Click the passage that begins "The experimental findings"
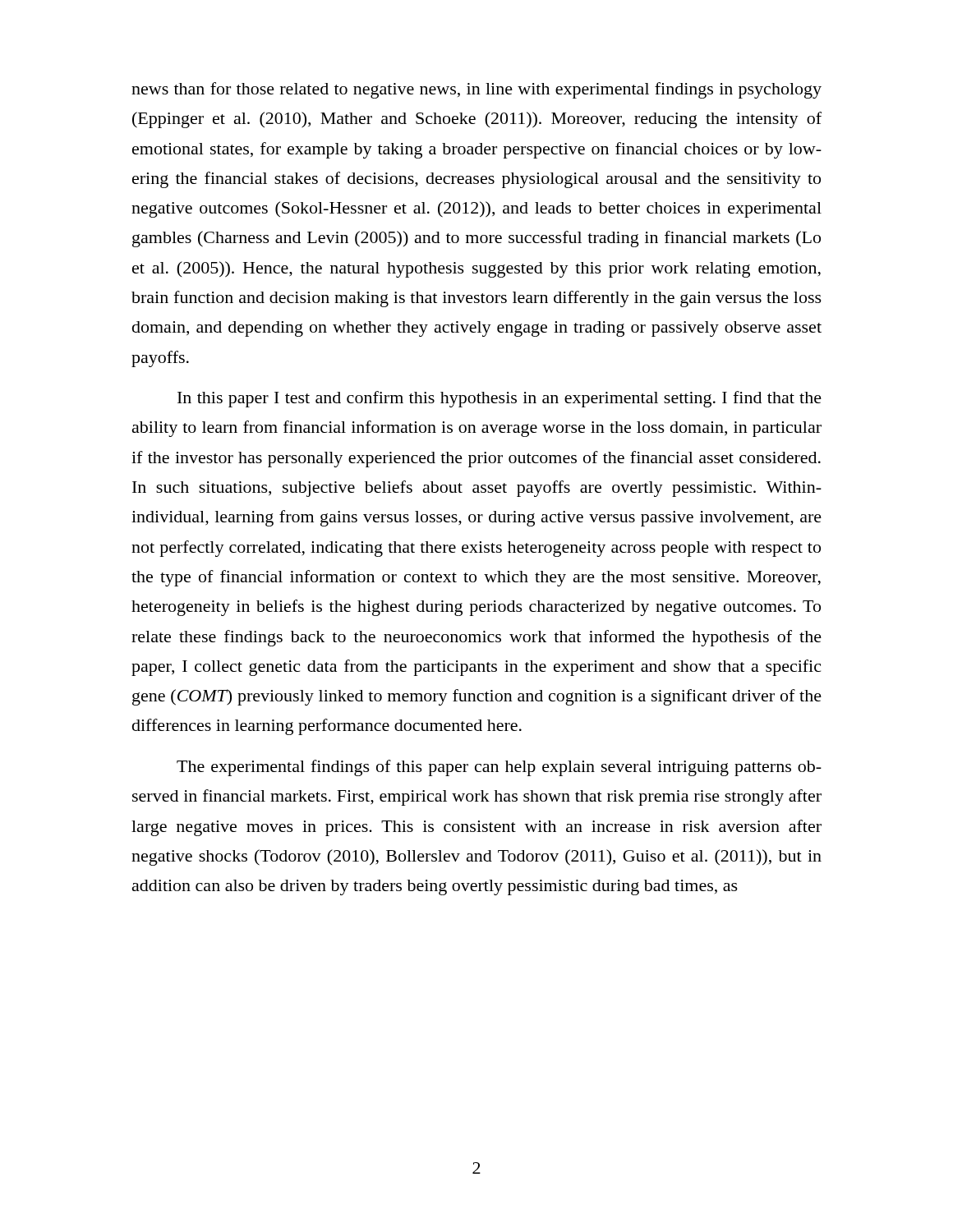Image resolution: width=953 pixels, height=1232 pixels. pos(476,826)
